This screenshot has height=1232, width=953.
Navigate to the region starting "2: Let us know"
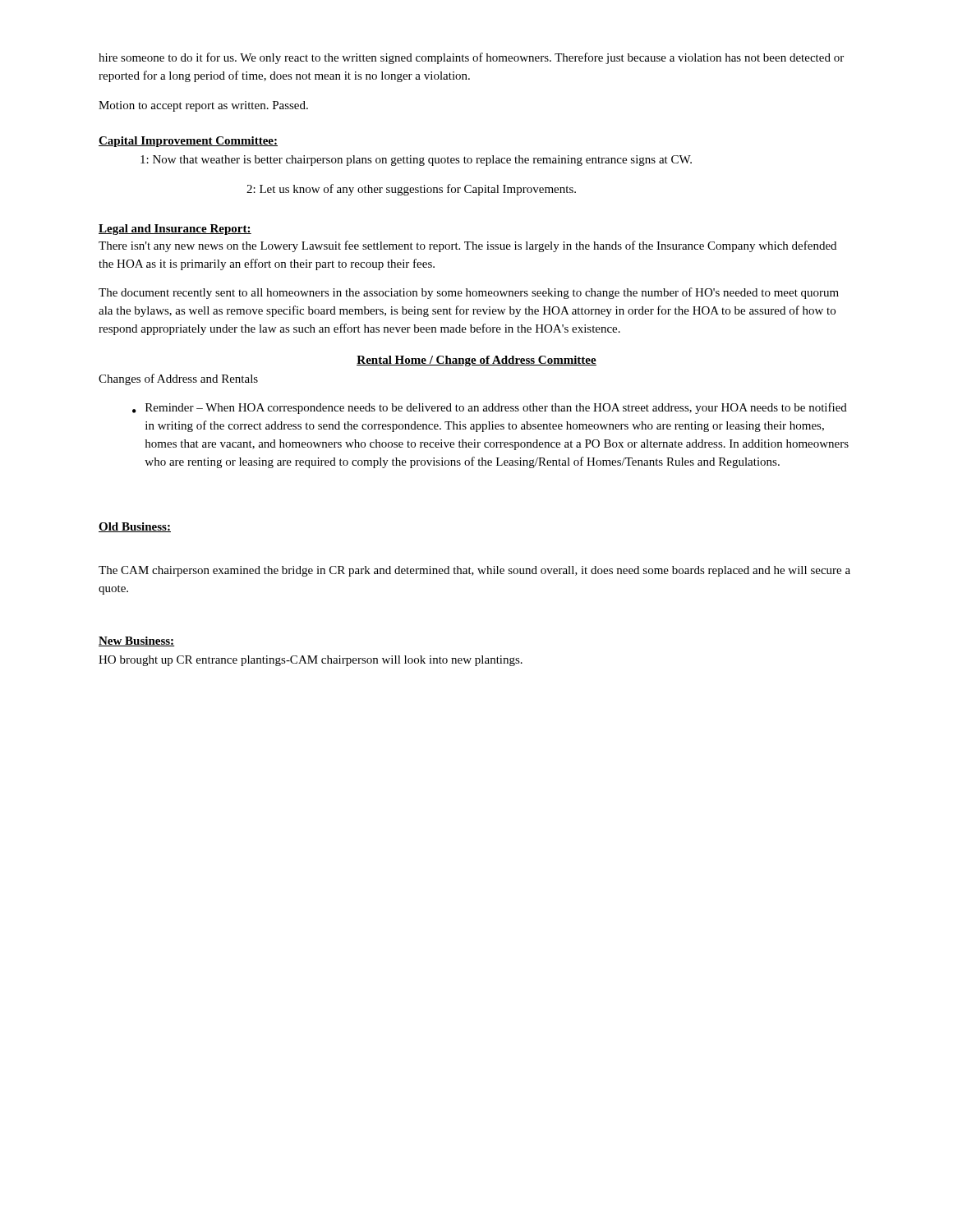412,189
